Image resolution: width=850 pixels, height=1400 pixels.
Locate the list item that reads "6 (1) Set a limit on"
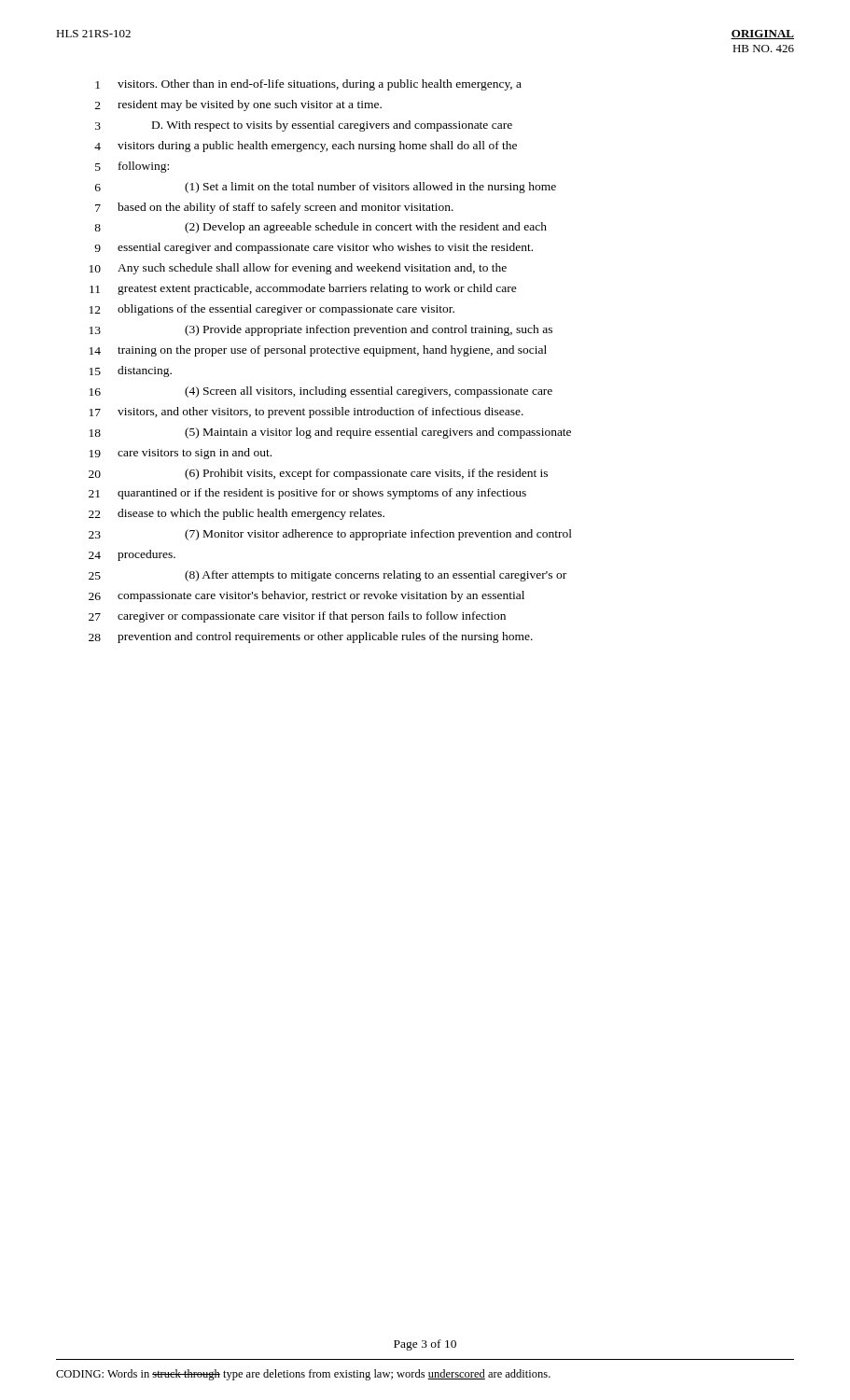click(425, 187)
